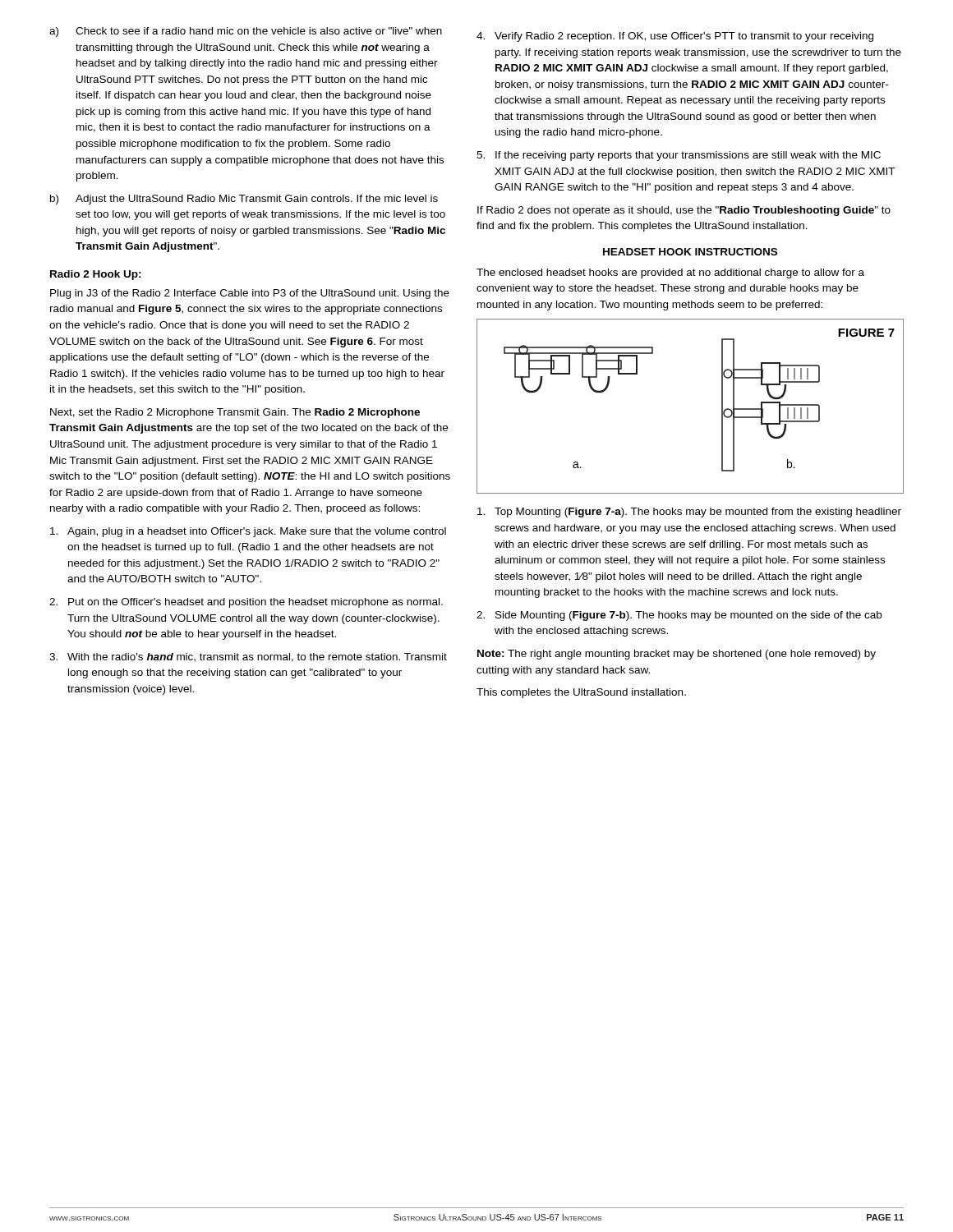This screenshot has height=1232, width=953.
Task: Select the text block that says "Plug in J3 of the Radio"
Action: (x=249, y=341)
